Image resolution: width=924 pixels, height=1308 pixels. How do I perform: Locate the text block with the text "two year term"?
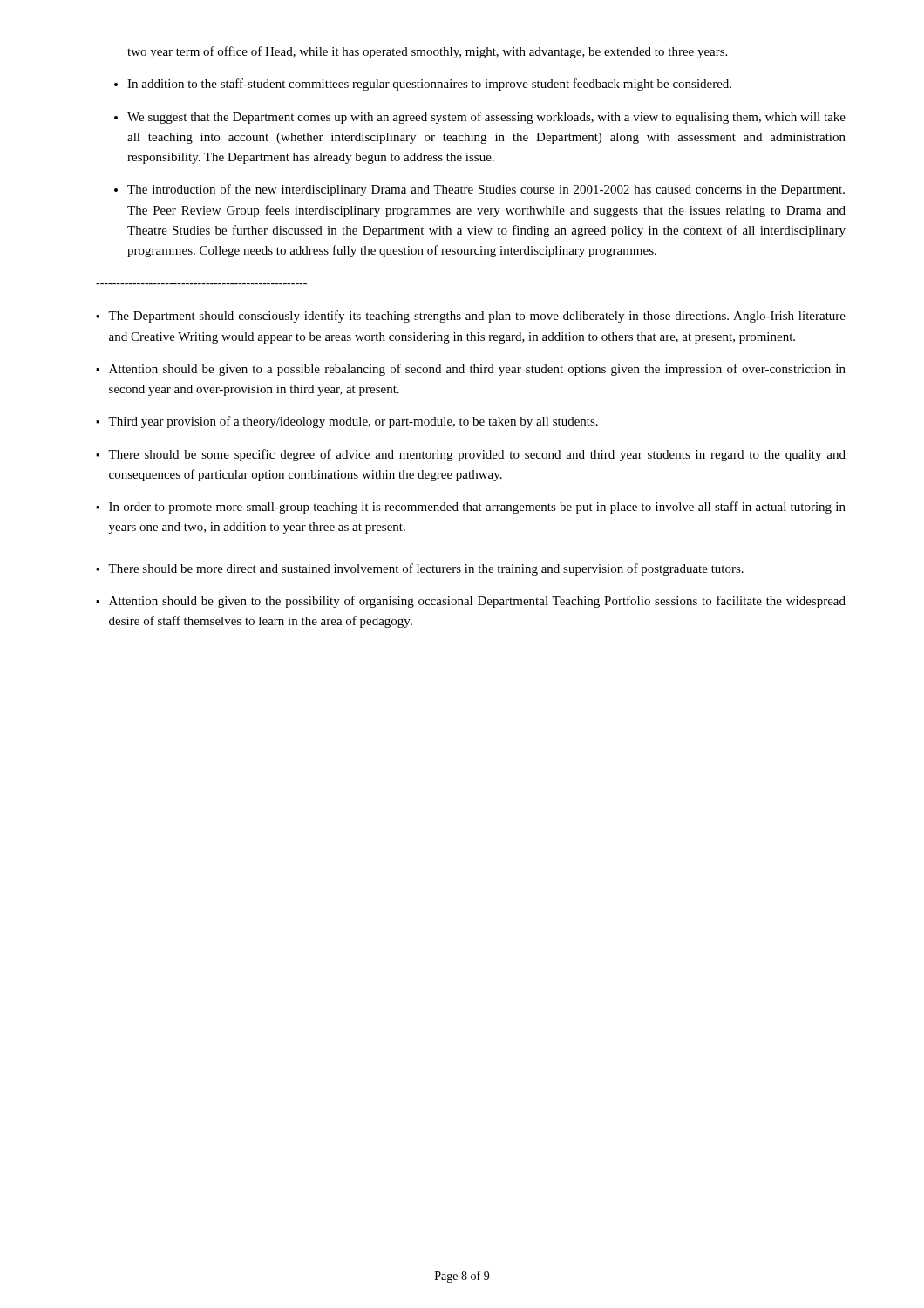(x=428, y=51)
